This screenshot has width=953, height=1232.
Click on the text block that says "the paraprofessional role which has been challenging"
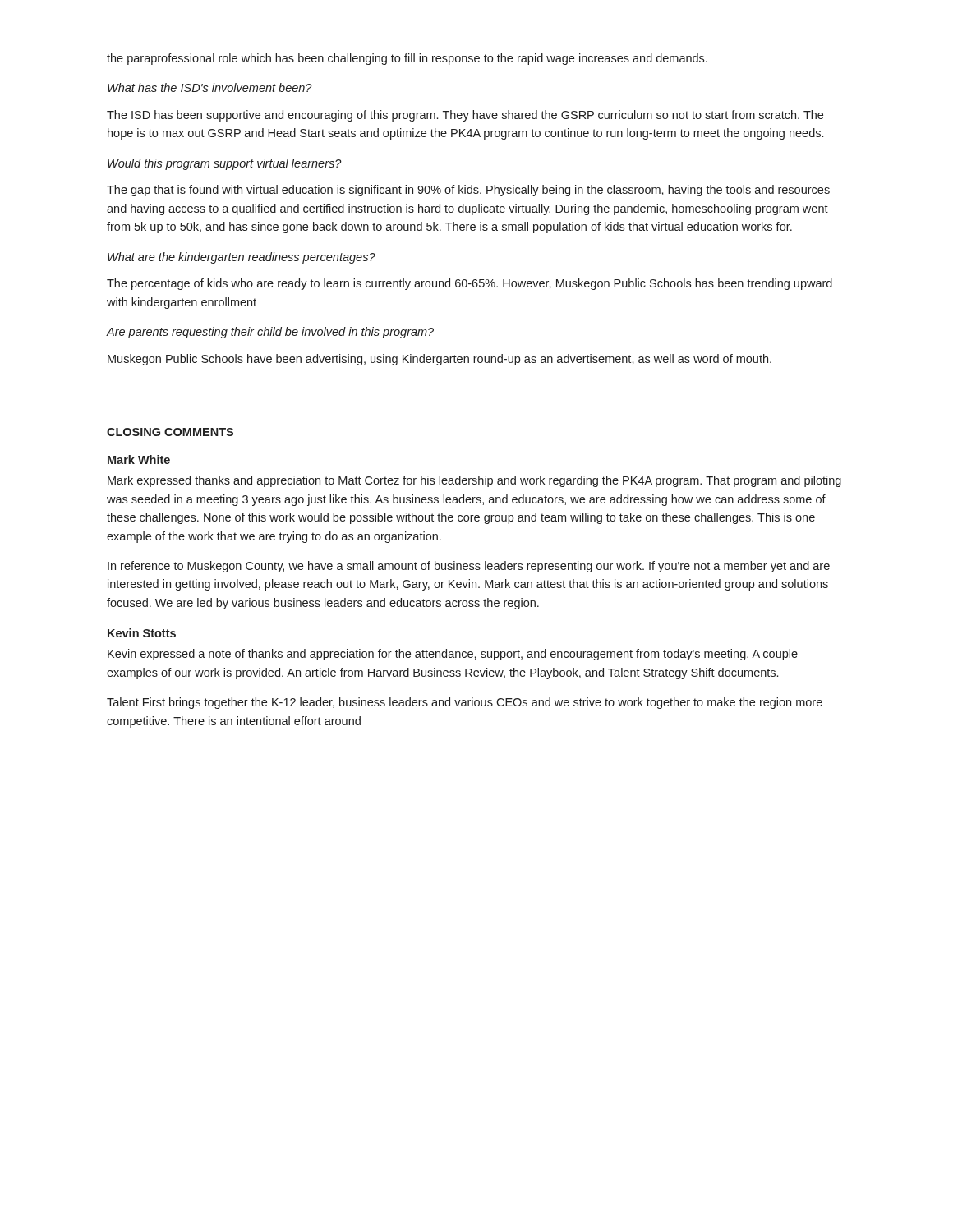[x=407, y=58]
